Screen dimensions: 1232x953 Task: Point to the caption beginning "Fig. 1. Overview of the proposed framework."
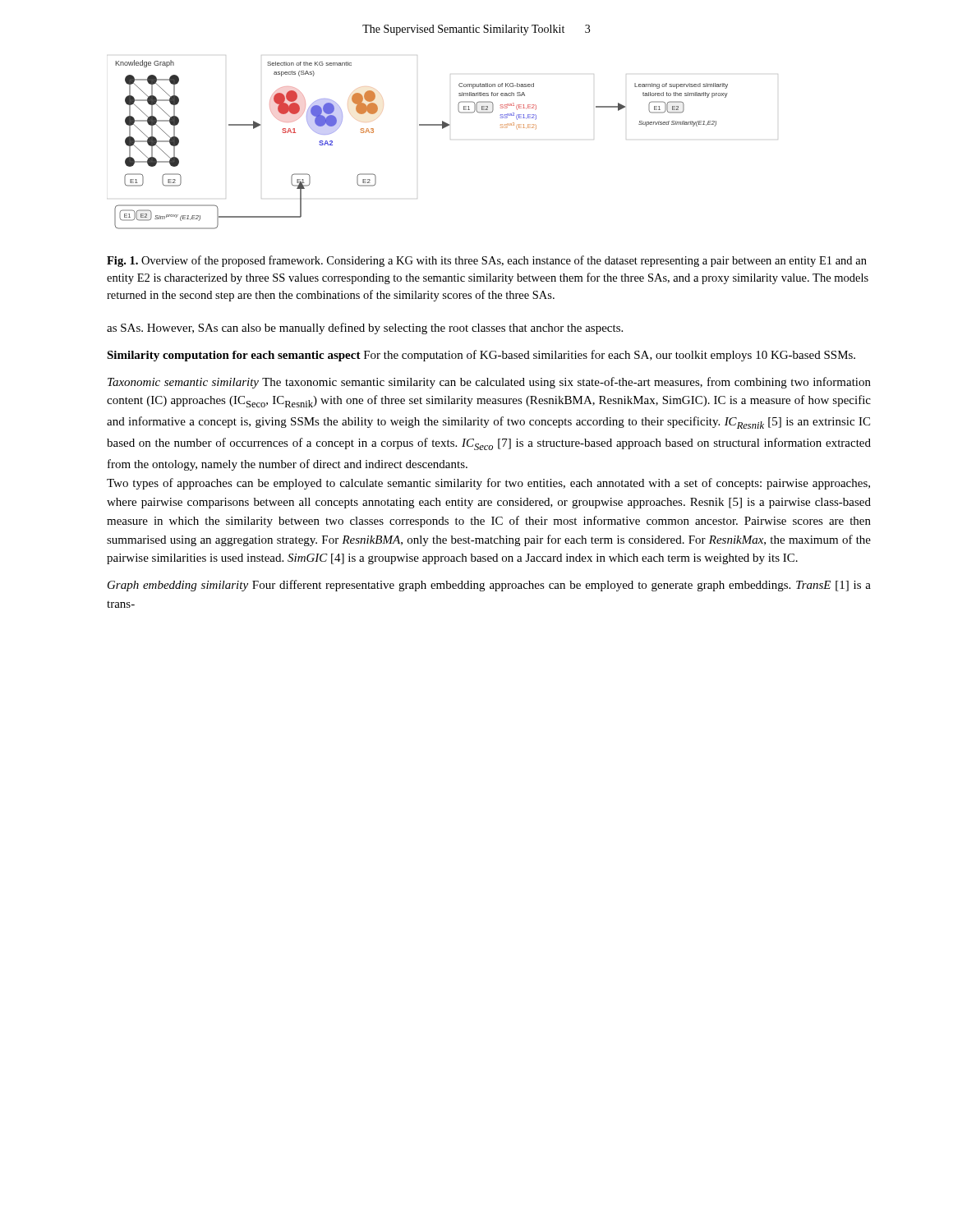tap(488, 278)
